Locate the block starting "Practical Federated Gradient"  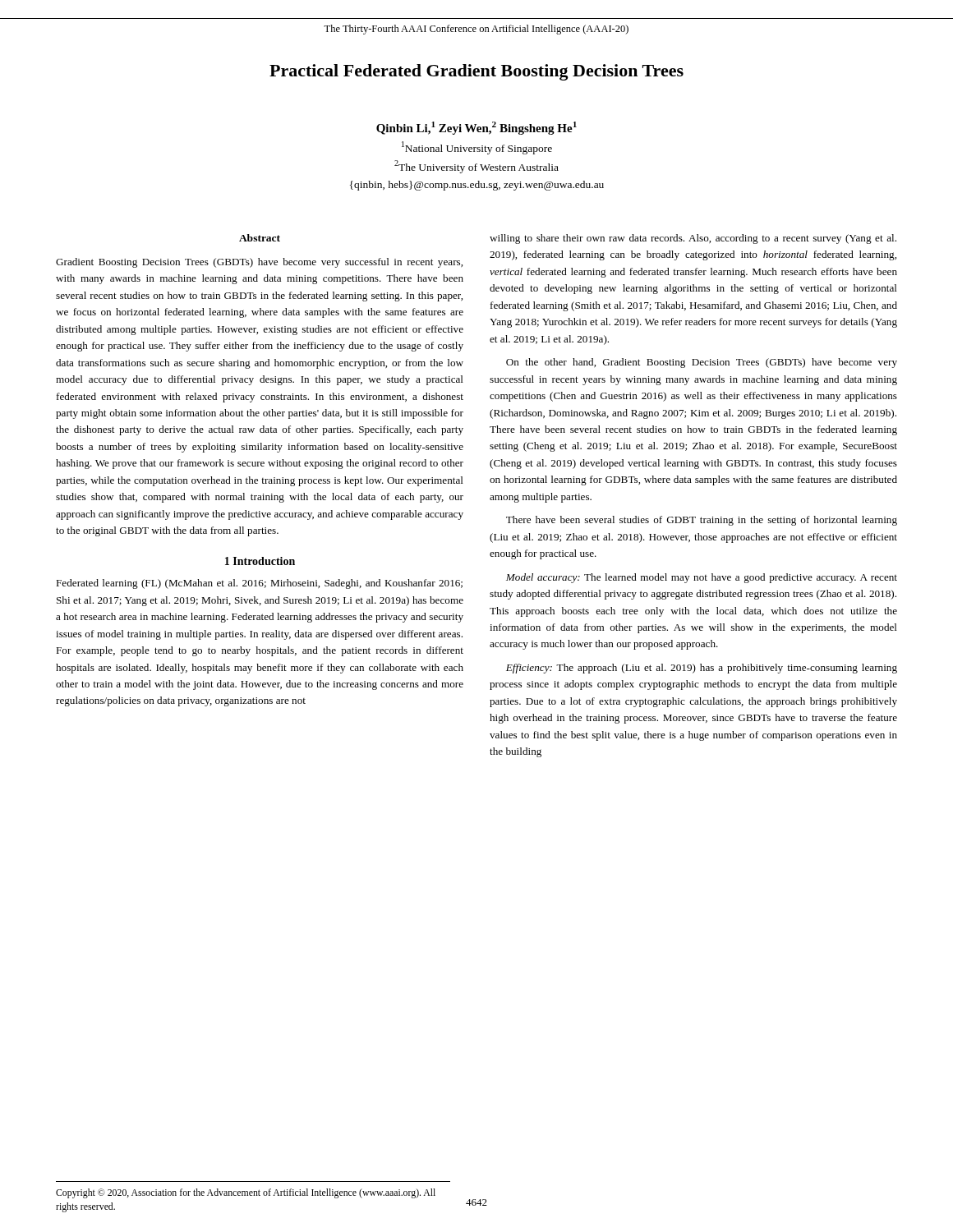point(476,70)
